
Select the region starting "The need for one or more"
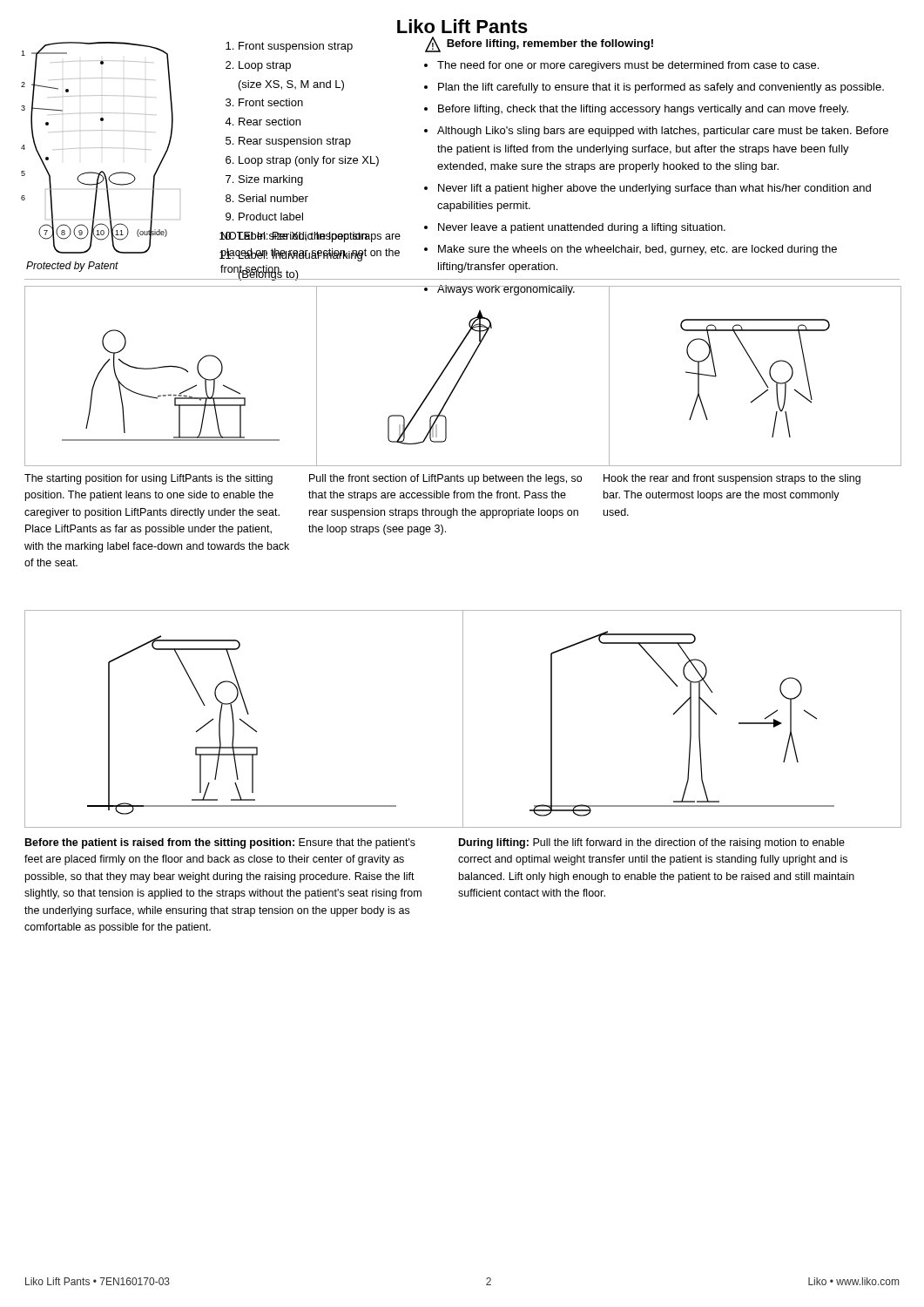628,65
